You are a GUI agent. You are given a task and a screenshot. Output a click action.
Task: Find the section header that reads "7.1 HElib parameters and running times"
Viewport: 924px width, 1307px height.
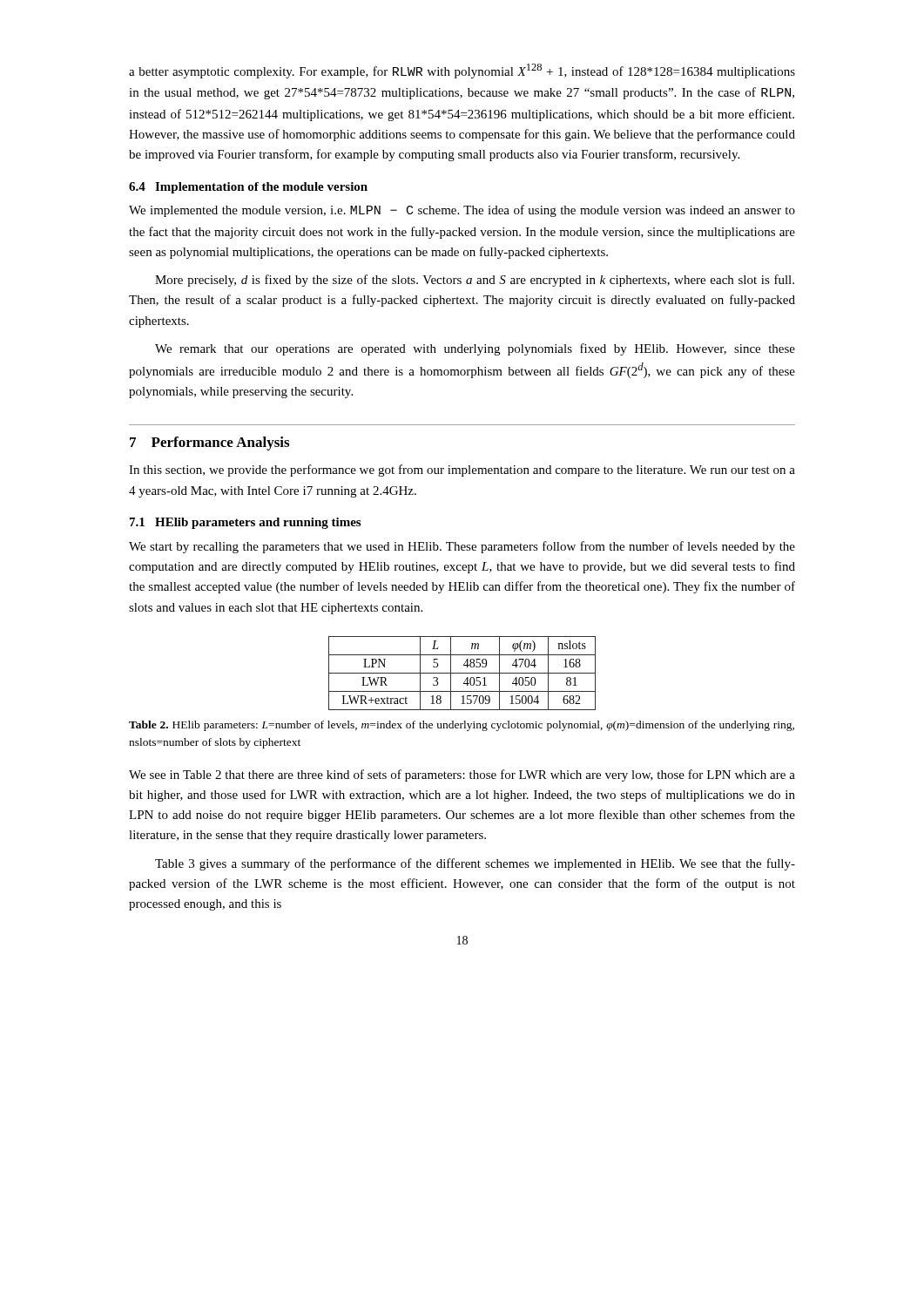[x=245, y=522]
